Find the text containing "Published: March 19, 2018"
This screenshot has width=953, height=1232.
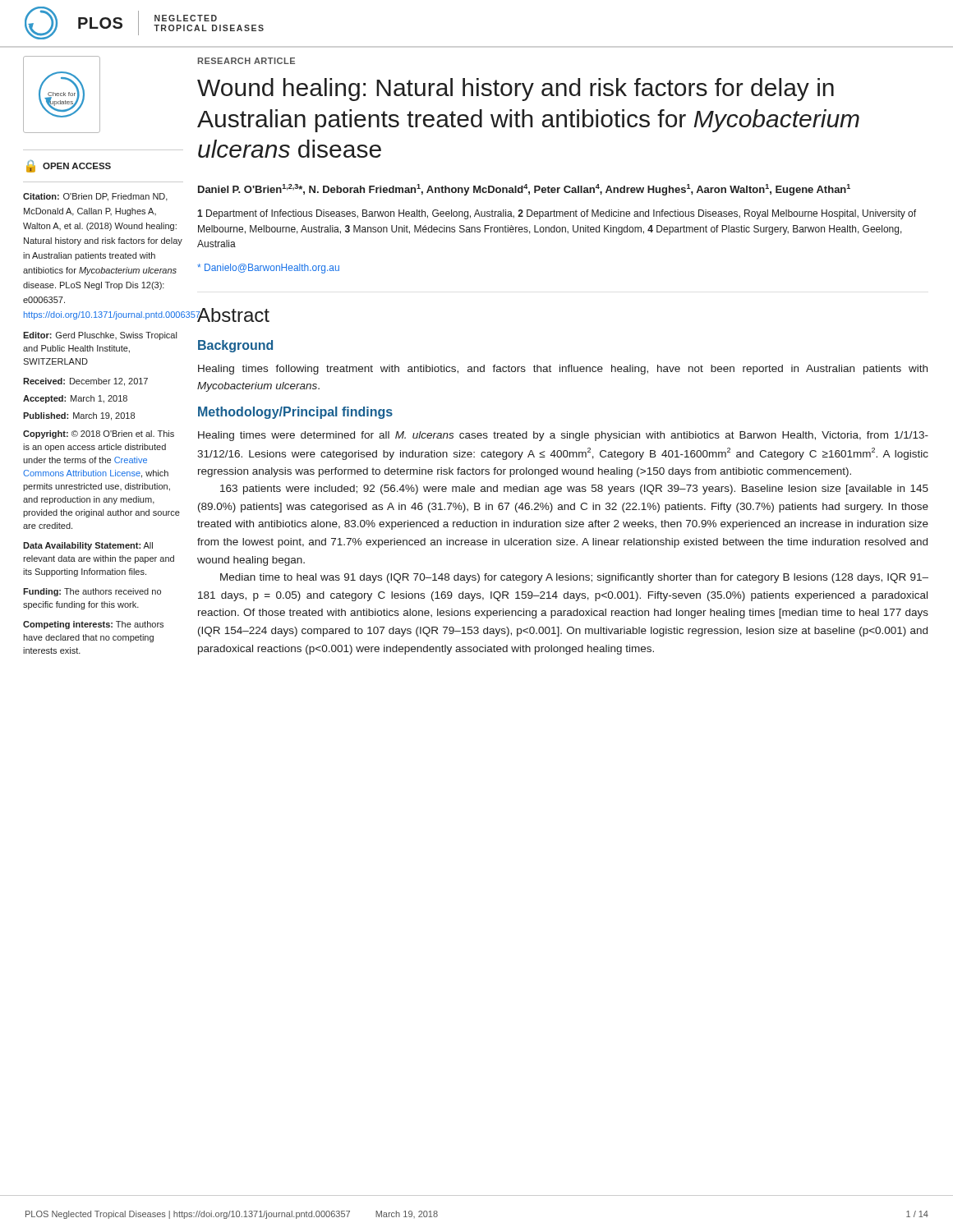79,415
